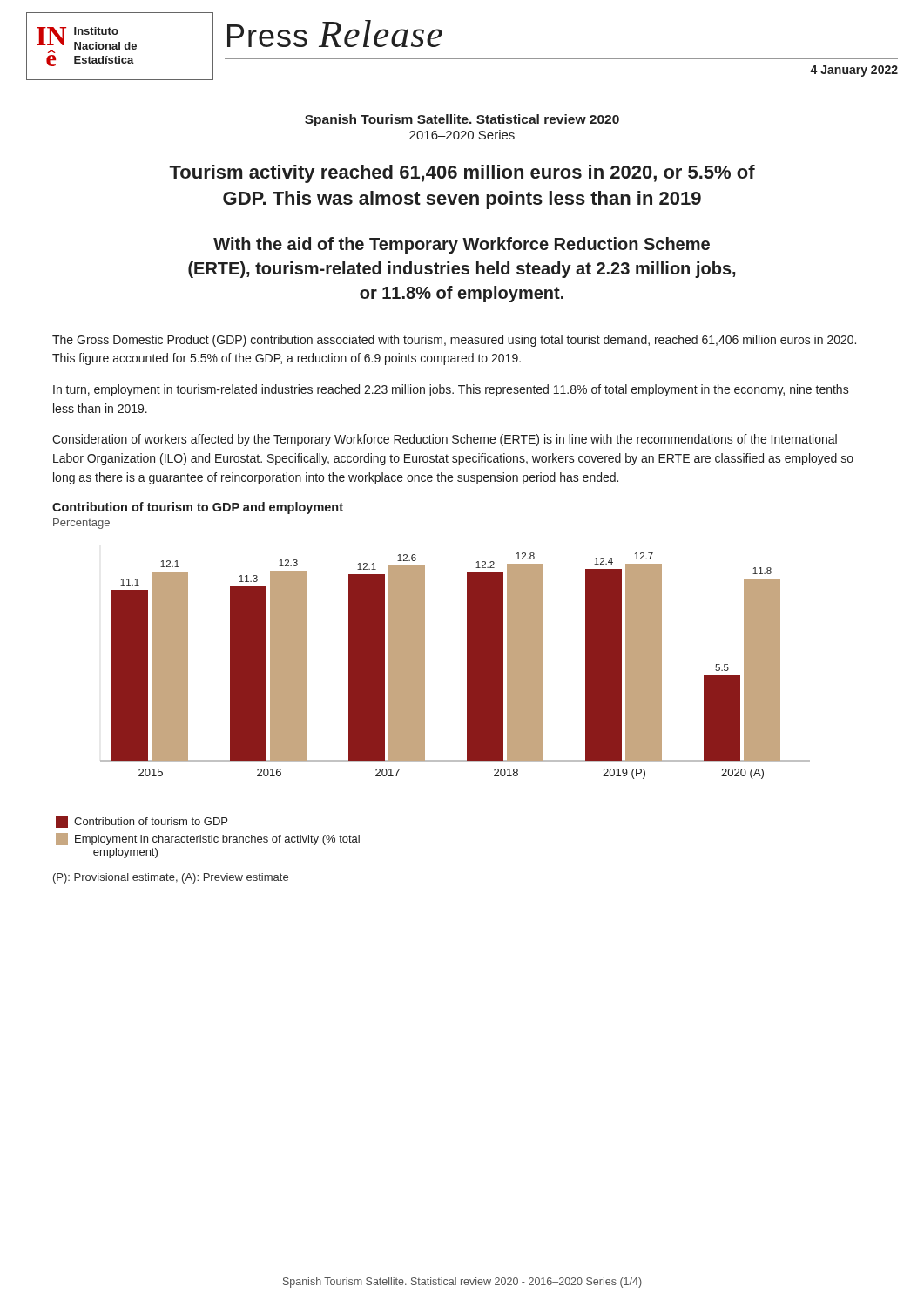
Task: Select the grouped bar chart
Action: tap(462, 672)
